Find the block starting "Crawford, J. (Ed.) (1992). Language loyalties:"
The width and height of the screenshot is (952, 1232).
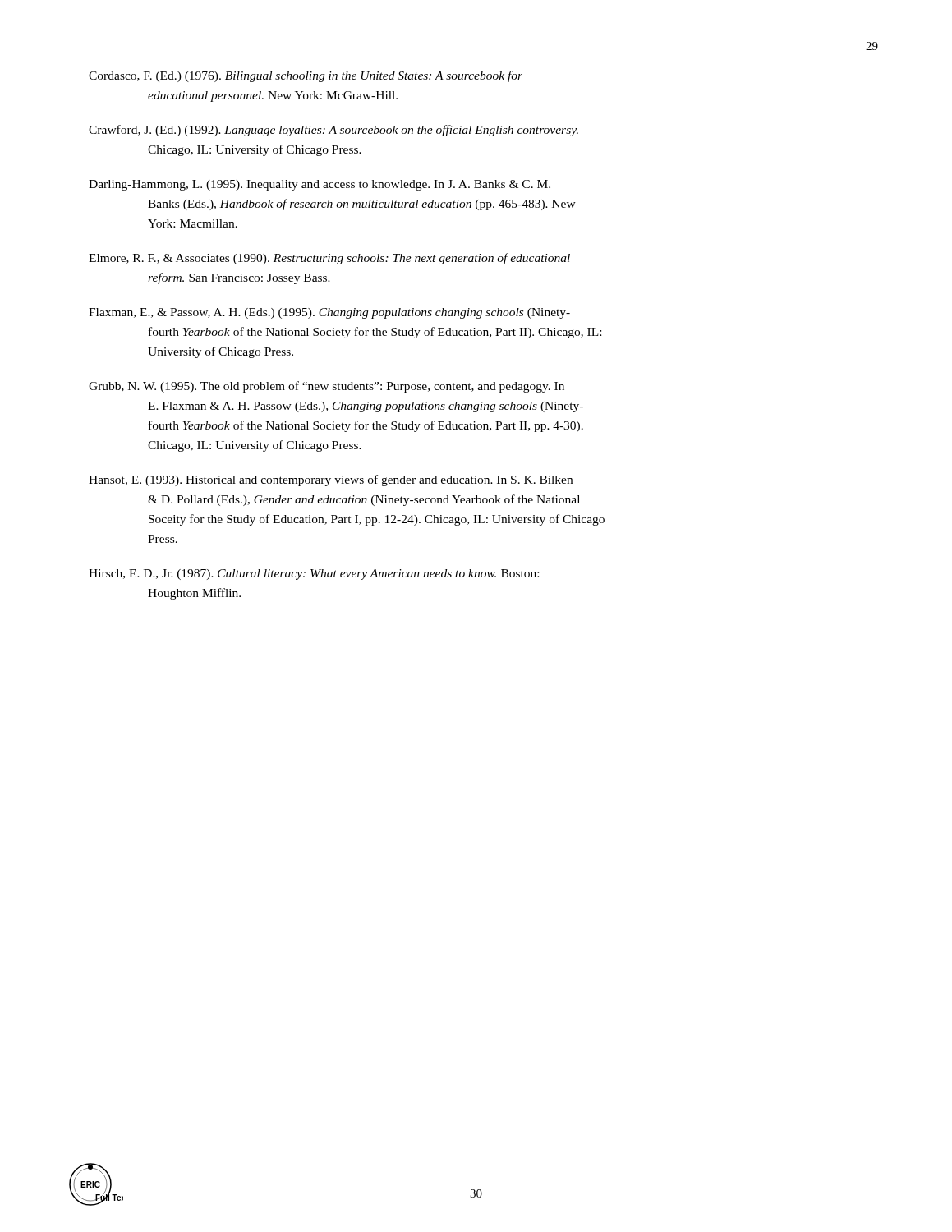click(x=483, y=140)
